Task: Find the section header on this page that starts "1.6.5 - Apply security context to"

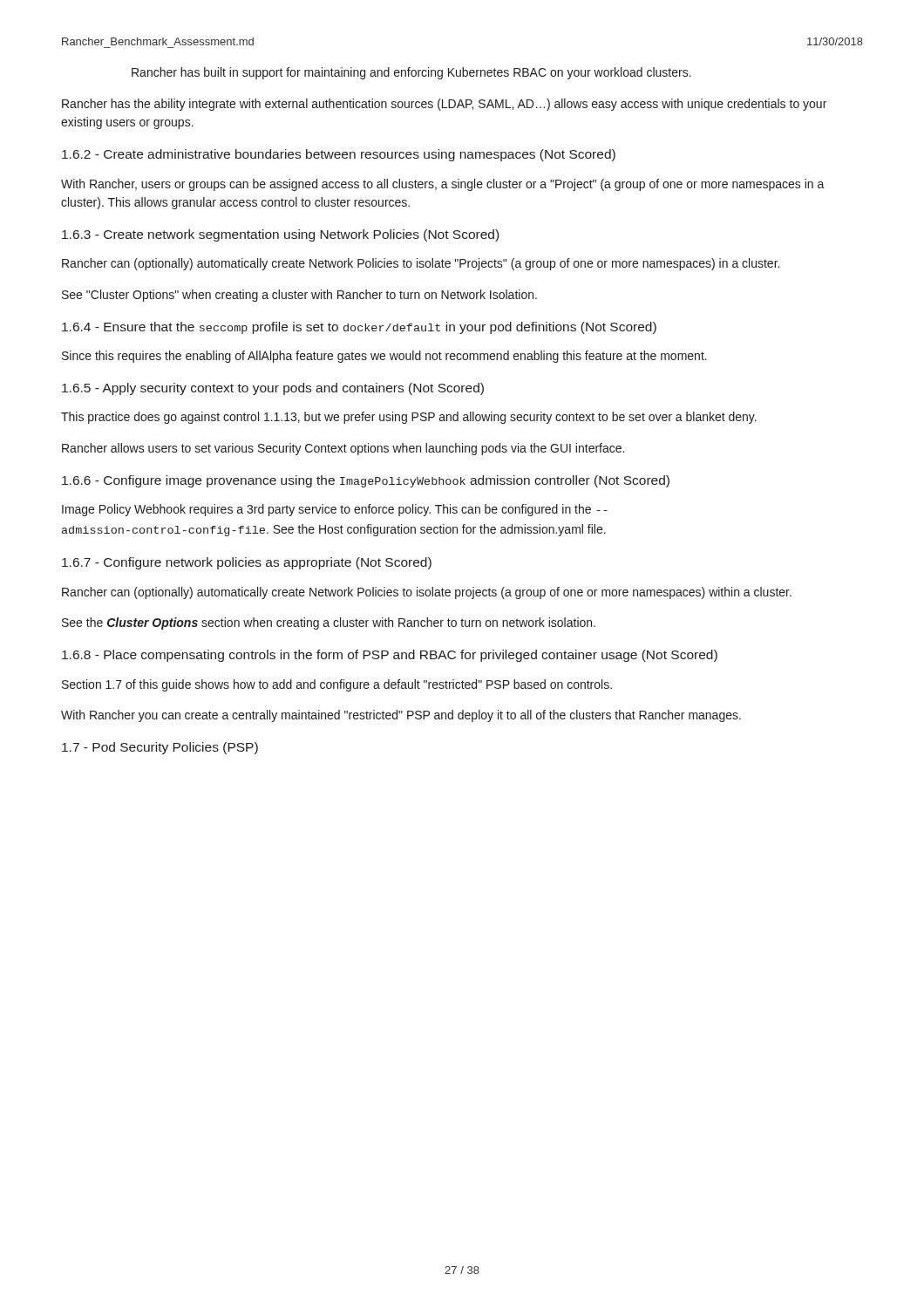Action: click(x=273, y=388)
